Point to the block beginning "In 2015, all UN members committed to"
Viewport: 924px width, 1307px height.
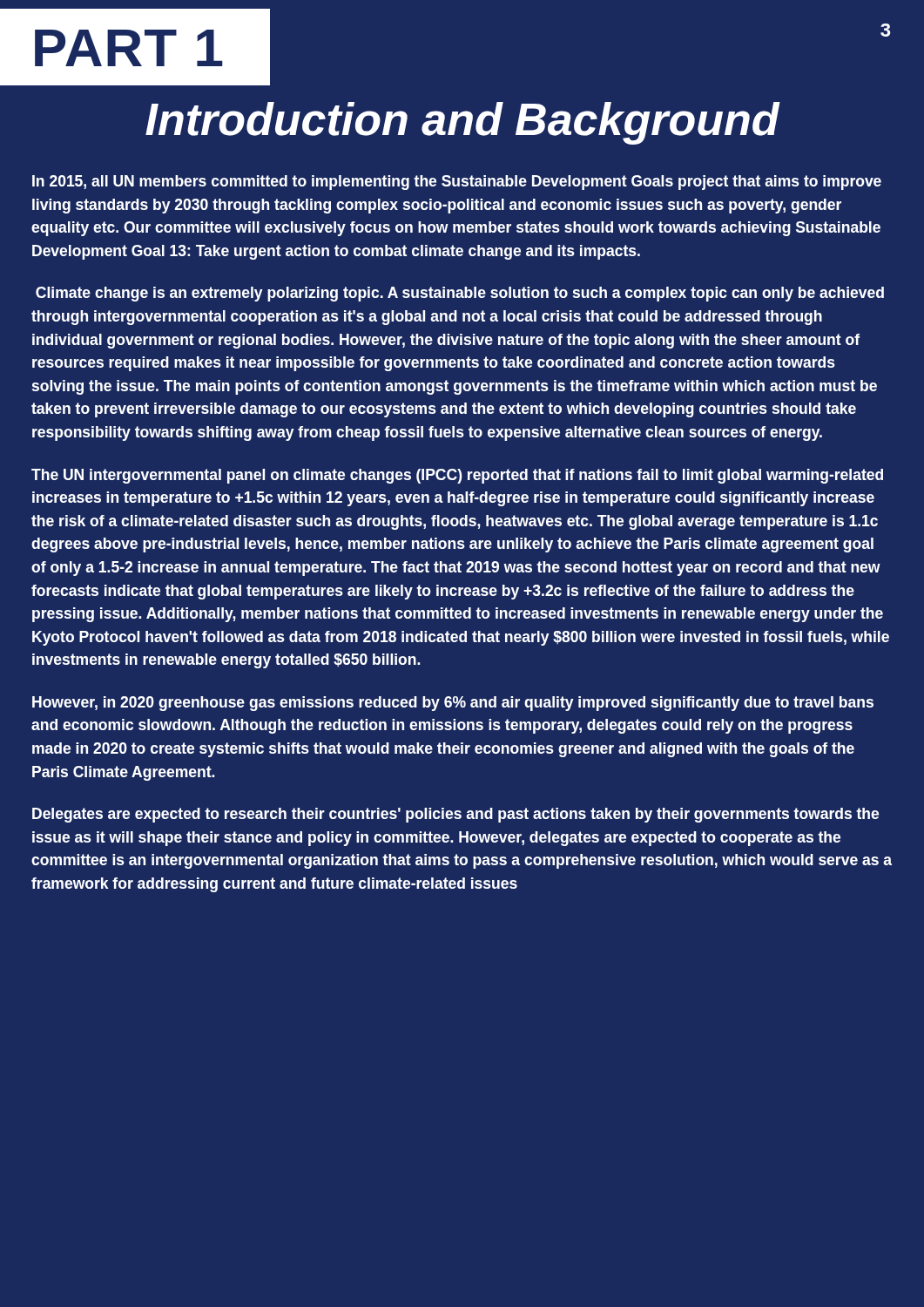point(456,216)
